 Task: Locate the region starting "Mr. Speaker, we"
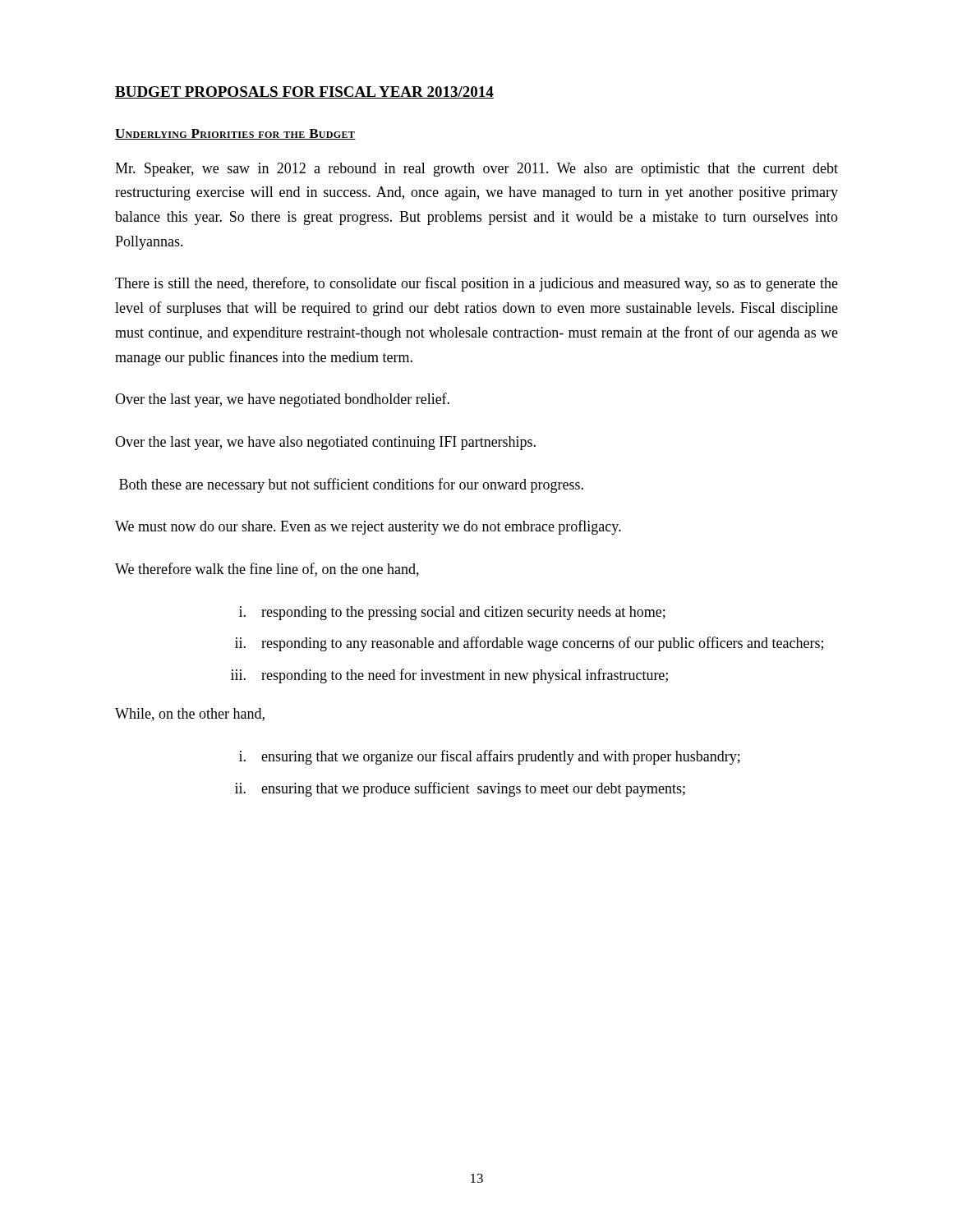476,205
